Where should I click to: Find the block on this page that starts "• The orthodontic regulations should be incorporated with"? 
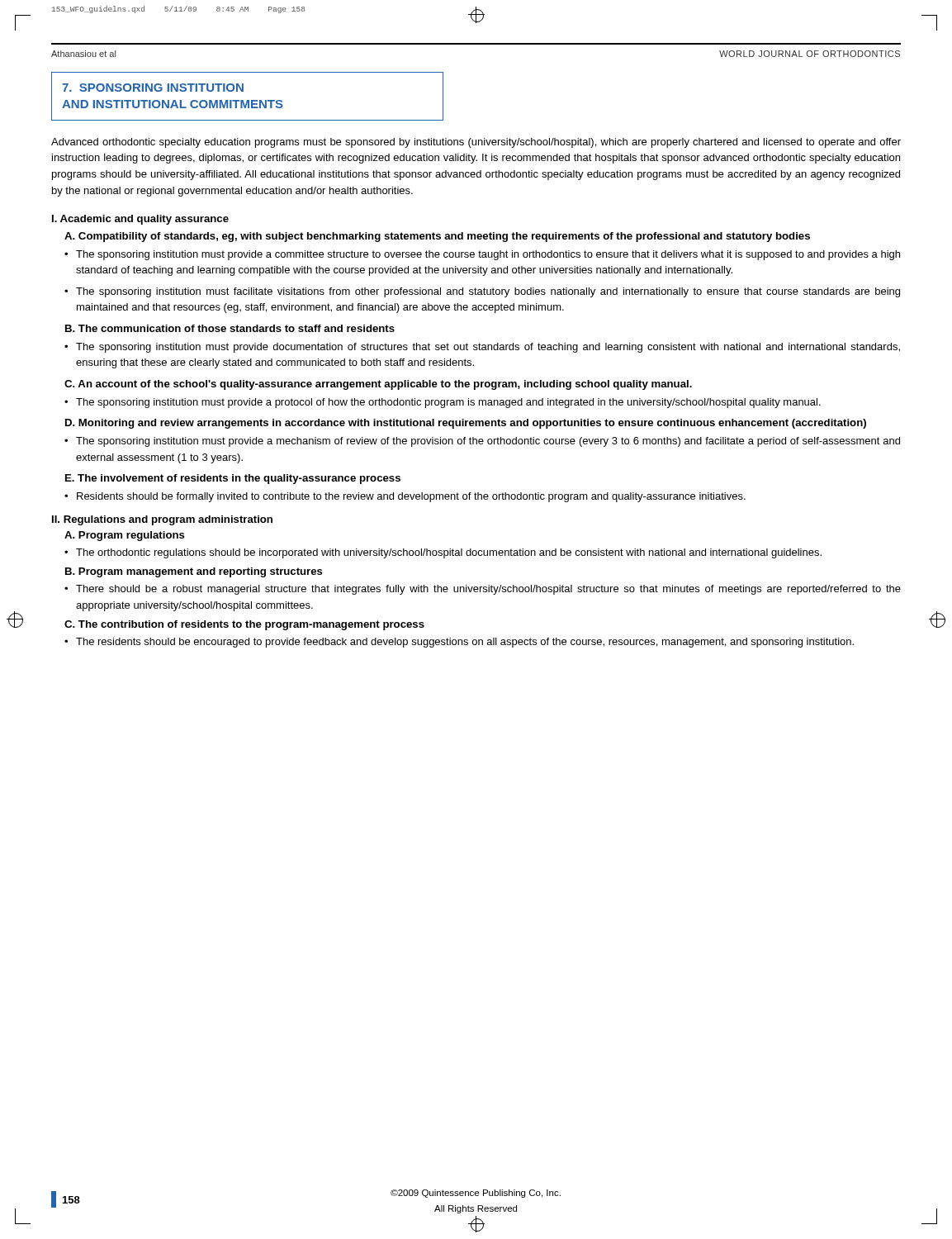click(x=443, y=552)
